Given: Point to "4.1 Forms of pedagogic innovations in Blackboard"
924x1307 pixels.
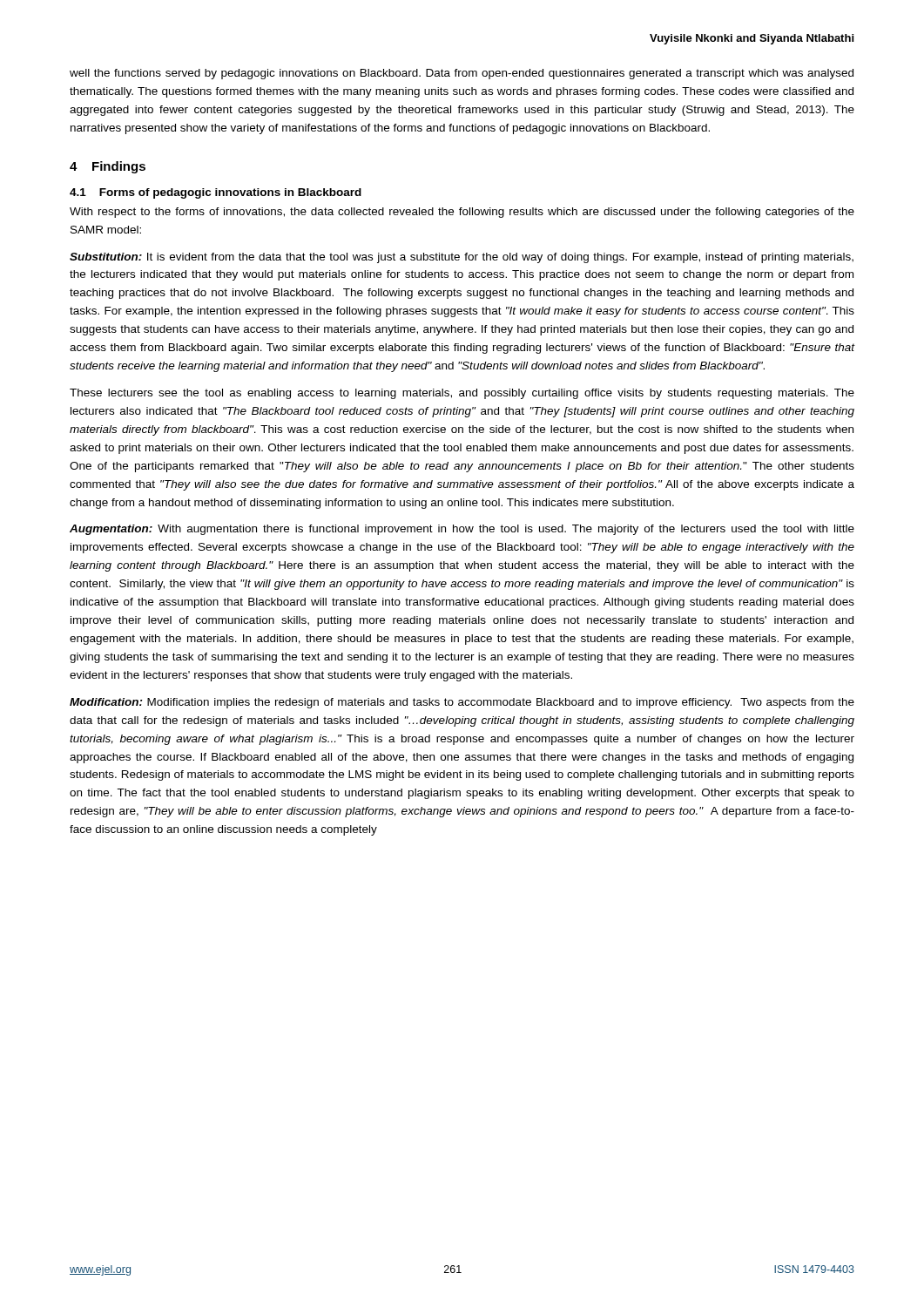Looking at the screenshot, I should click(x=216, y=192).
